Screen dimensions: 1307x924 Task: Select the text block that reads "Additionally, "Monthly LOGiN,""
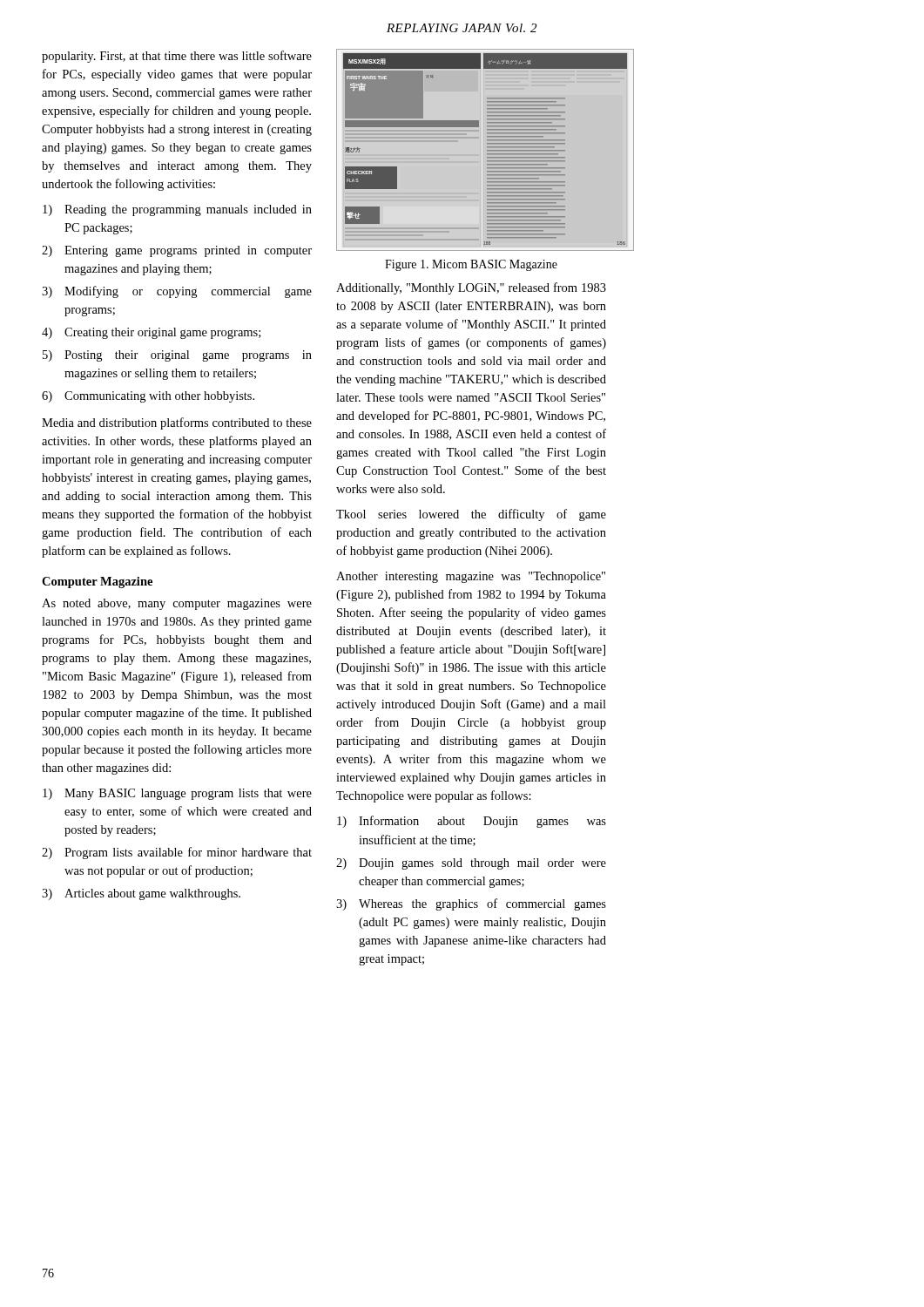(x=471, y=389)
